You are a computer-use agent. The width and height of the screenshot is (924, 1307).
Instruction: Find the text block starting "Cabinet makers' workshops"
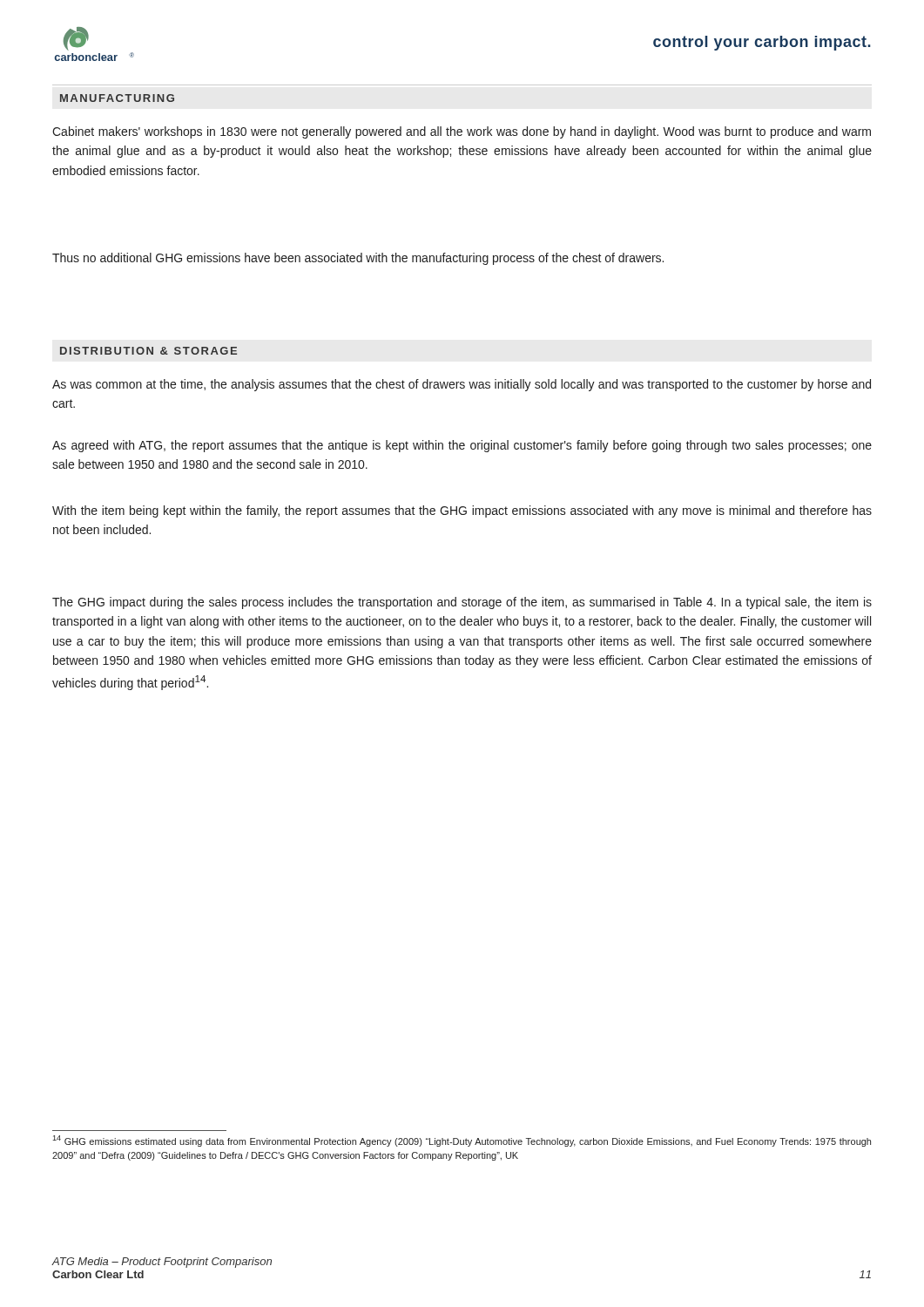462,151
